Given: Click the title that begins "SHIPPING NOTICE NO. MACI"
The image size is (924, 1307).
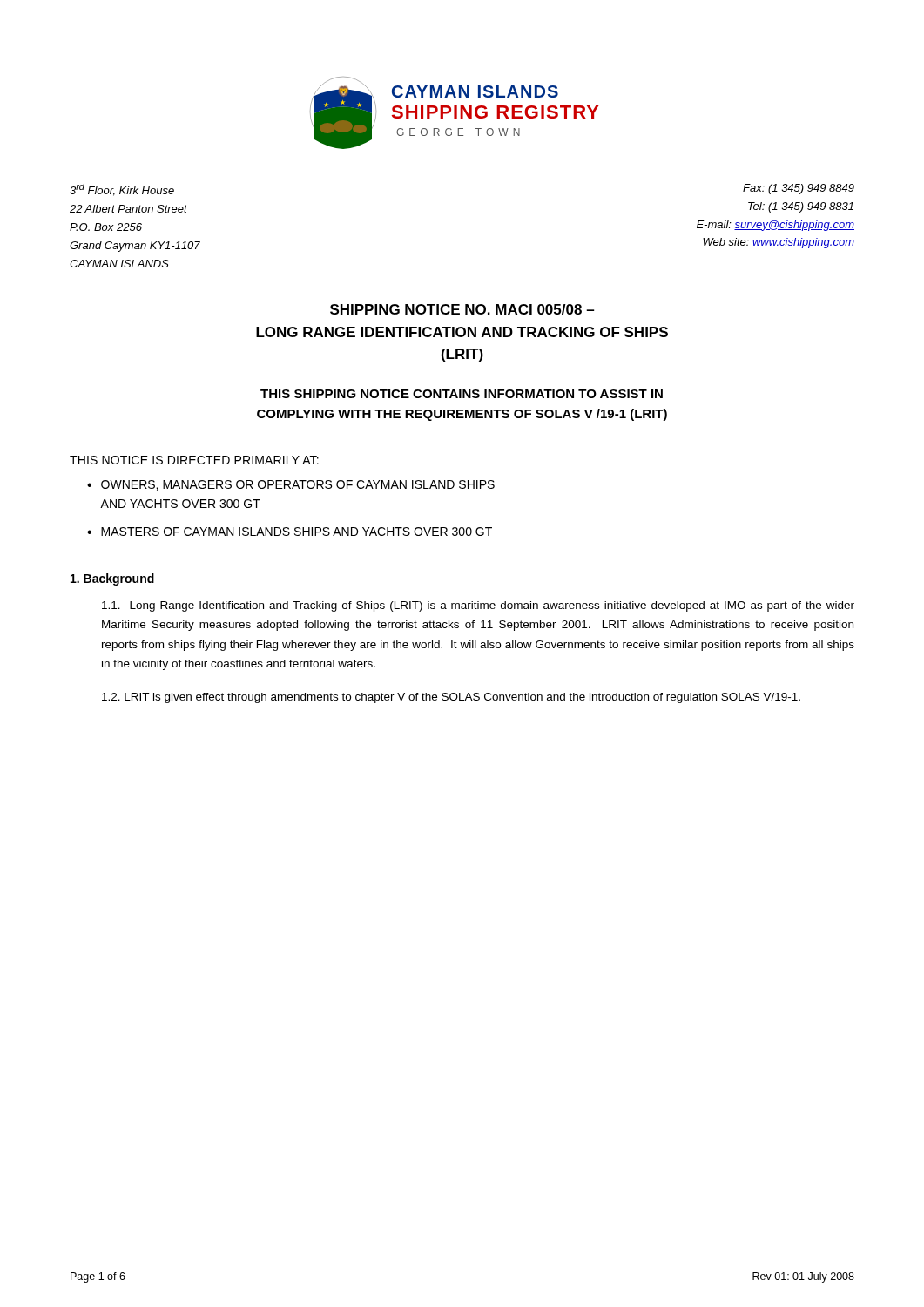Looking at the screenshot, I should [462, 332].
